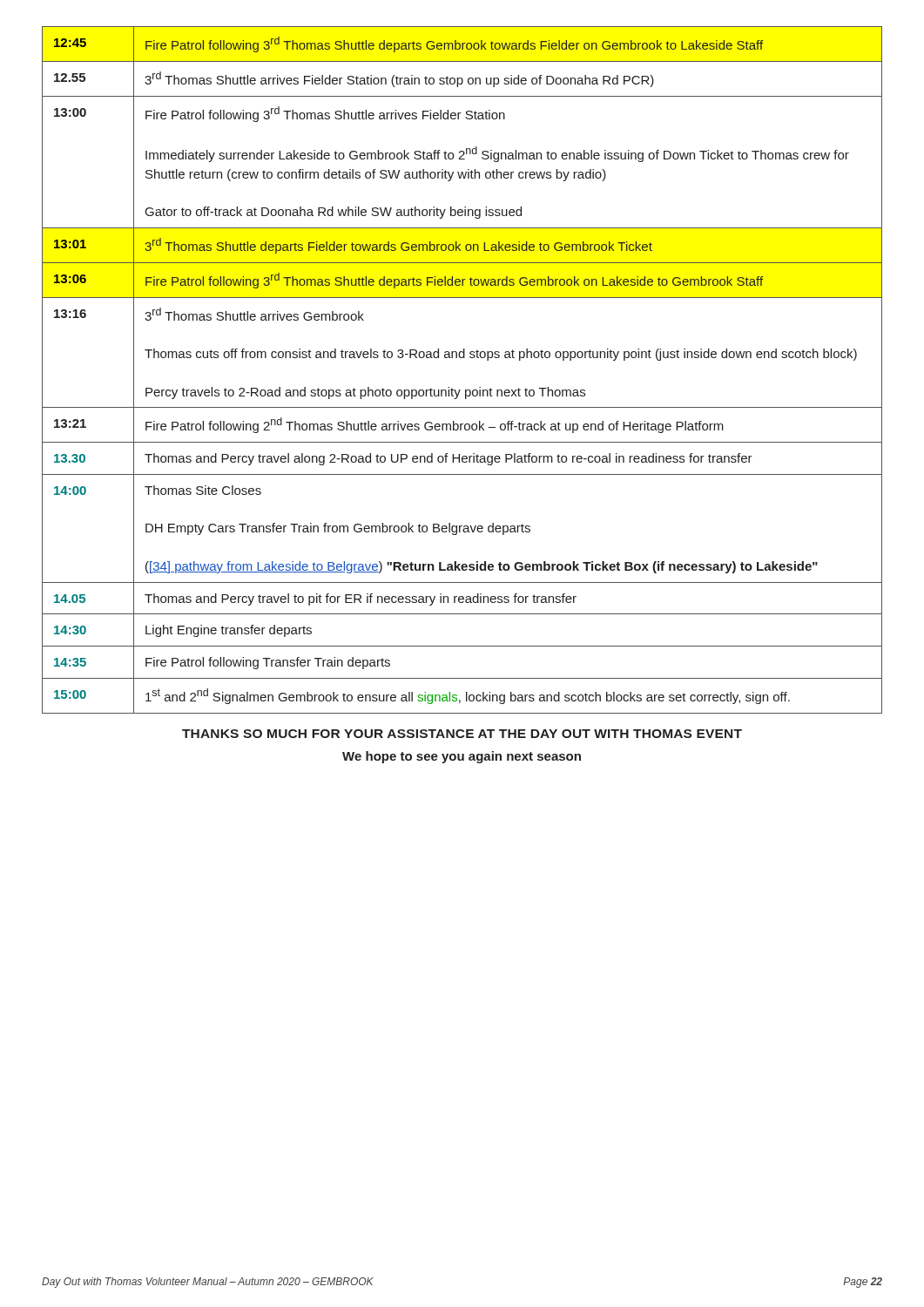Point to the text block starting "We hope to see you again next season"
Image resolution: width=924 pixels, height=1307 pixels.
462,755
